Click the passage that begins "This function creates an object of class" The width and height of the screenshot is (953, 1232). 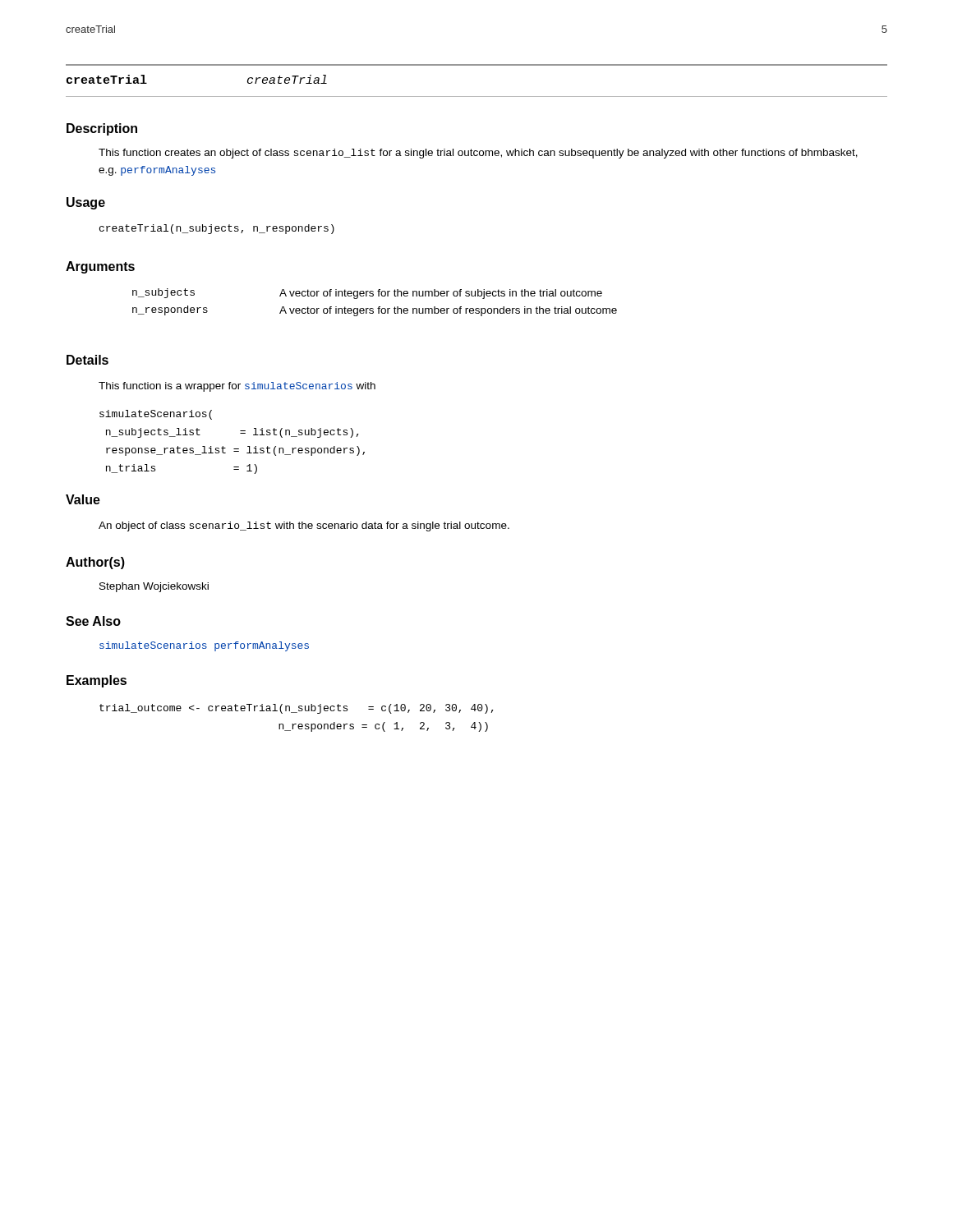tap(478, 161)
